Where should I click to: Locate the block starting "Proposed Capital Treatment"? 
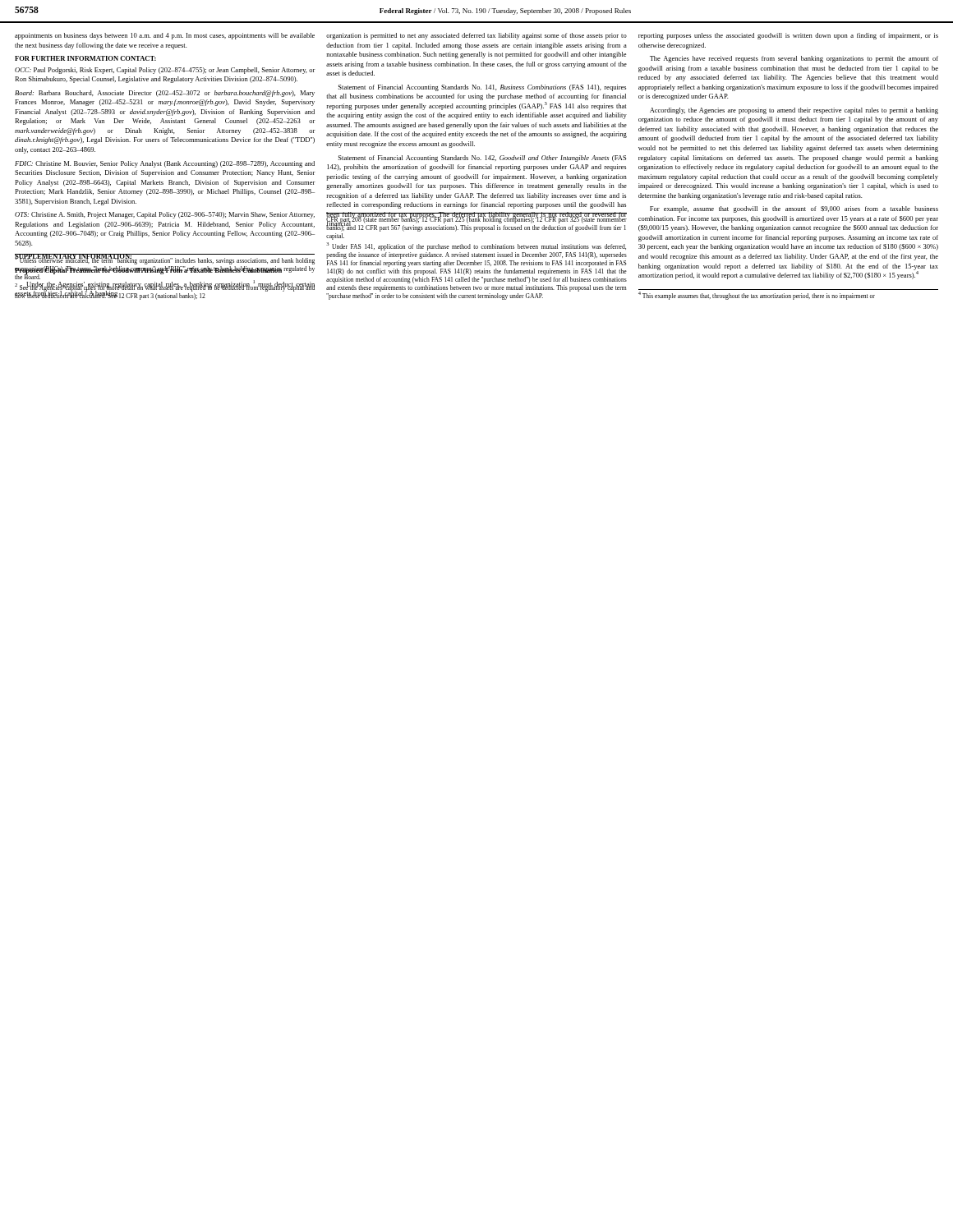click(165, 271)
